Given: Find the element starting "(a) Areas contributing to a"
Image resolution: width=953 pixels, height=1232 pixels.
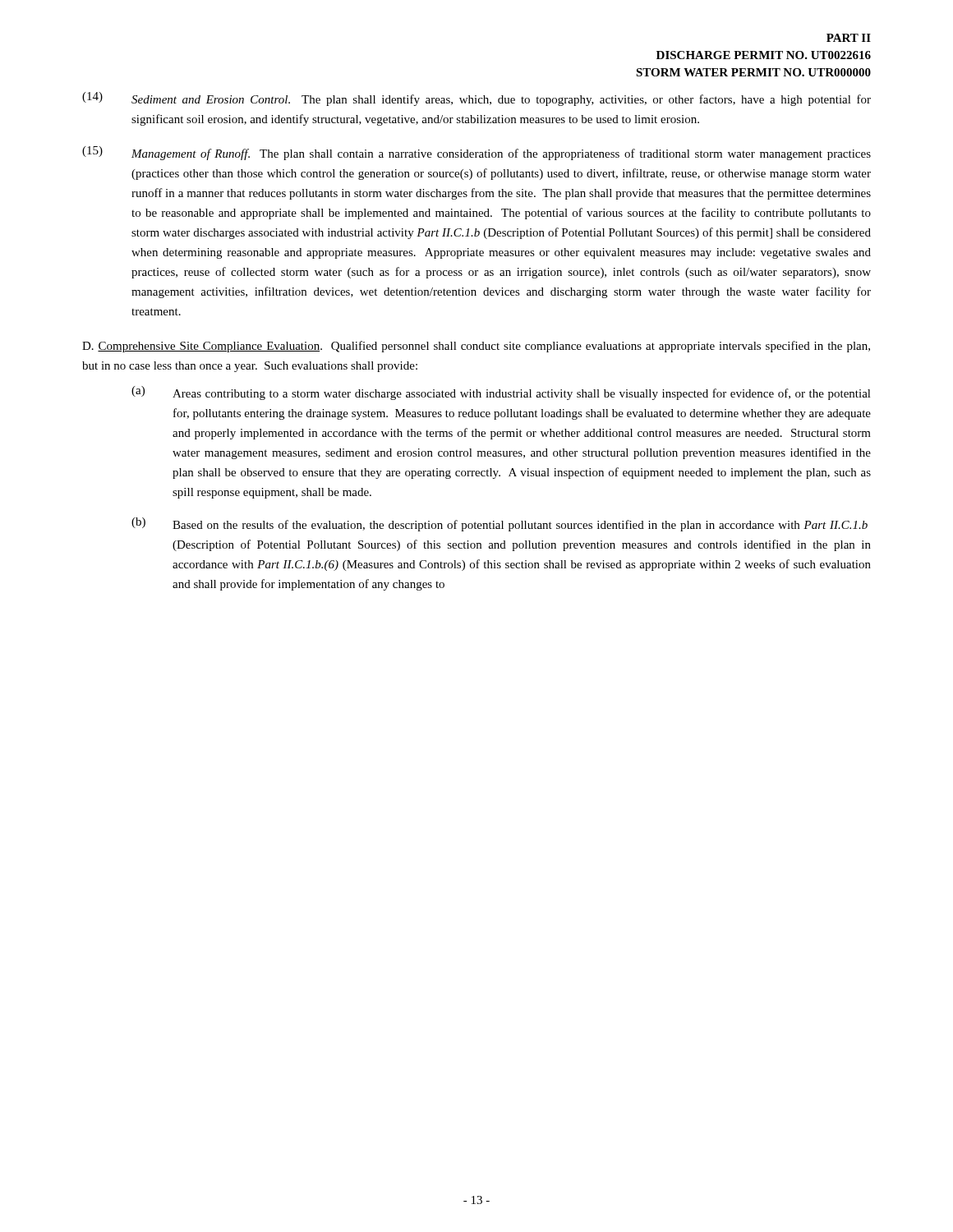Looking at the screenshot, I should pos(501,443).
